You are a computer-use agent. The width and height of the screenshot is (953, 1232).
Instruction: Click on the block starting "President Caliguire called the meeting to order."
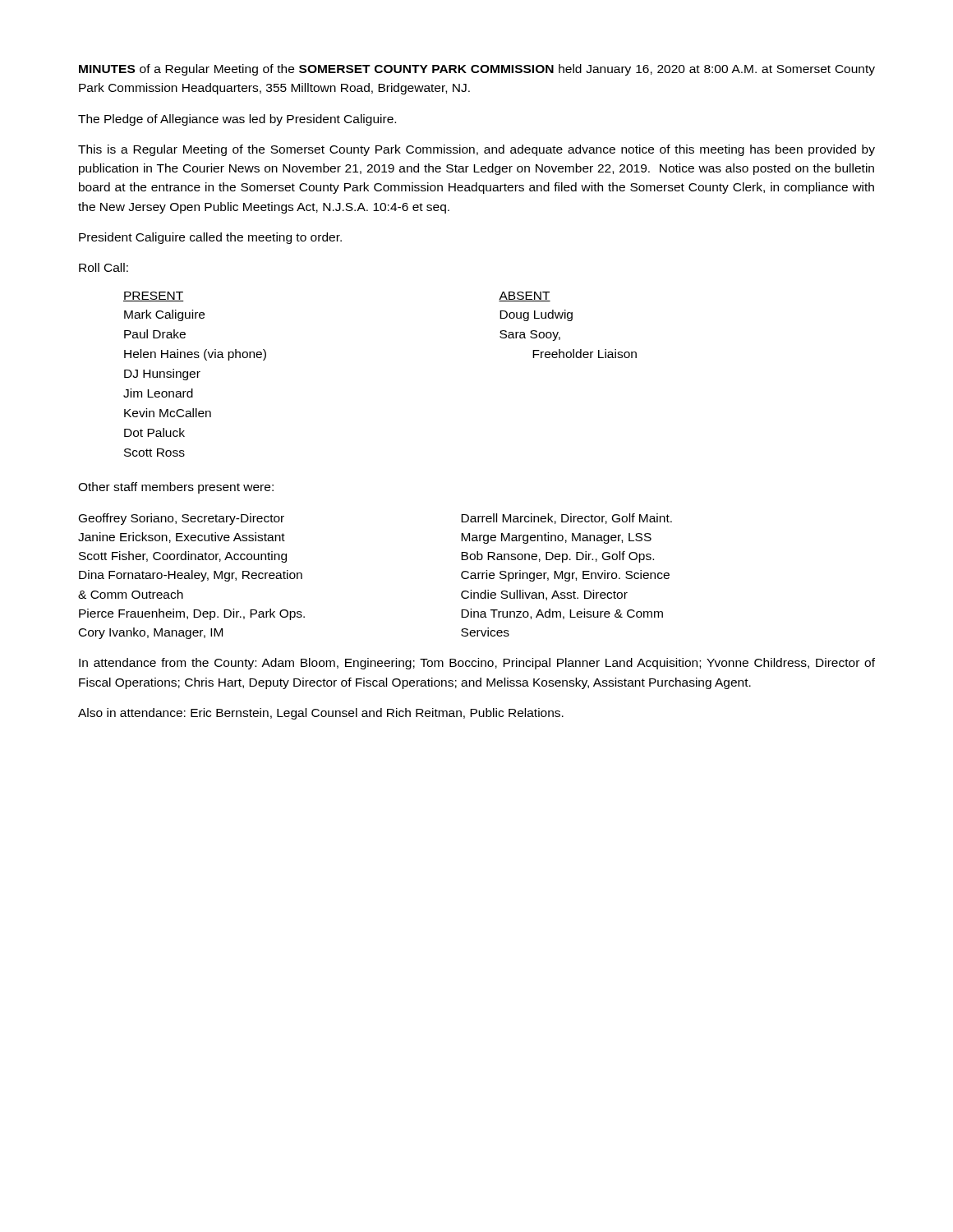pos(210,238)
